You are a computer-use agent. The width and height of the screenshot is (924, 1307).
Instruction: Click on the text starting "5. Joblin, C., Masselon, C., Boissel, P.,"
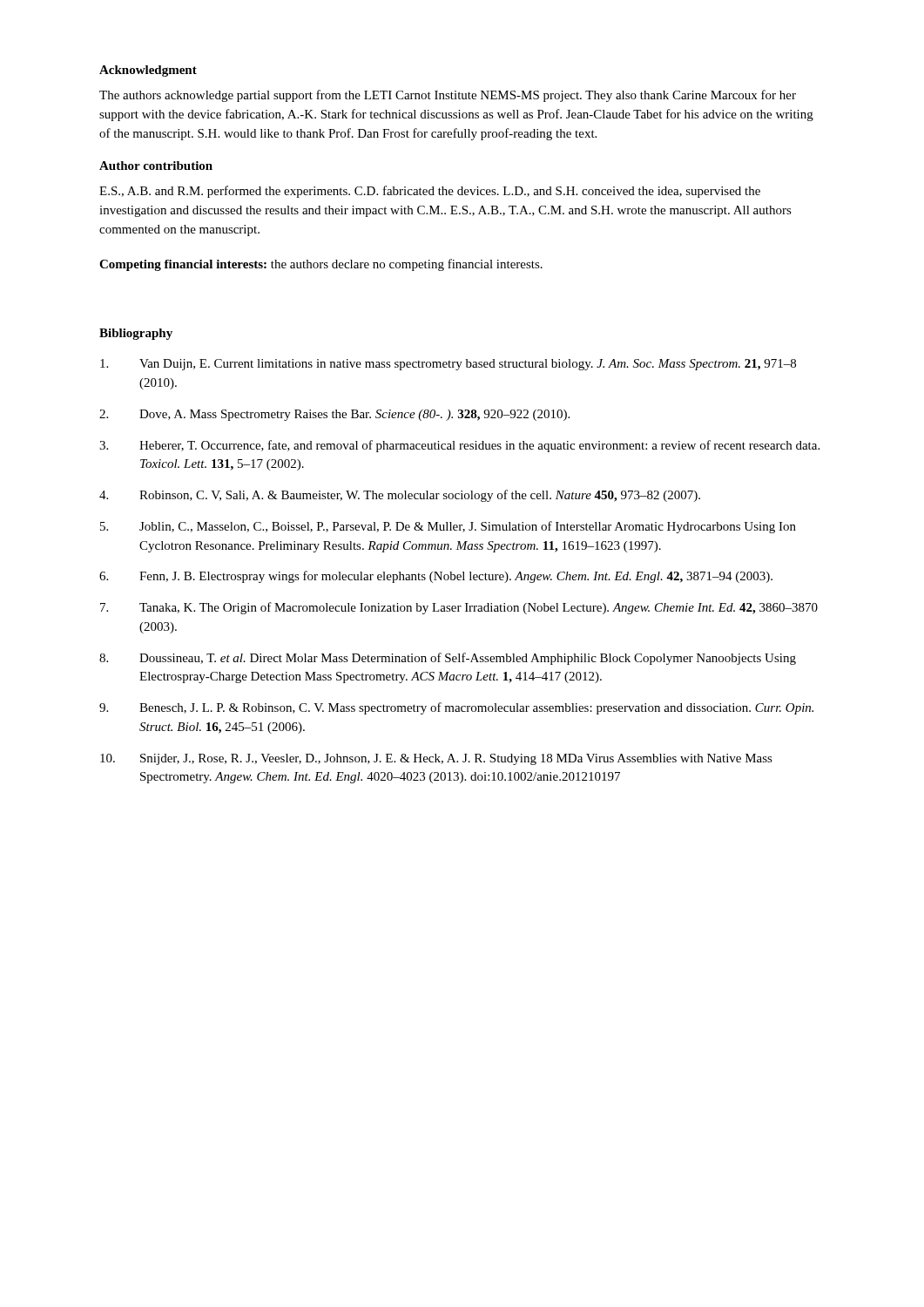click(x=462, y=536)
